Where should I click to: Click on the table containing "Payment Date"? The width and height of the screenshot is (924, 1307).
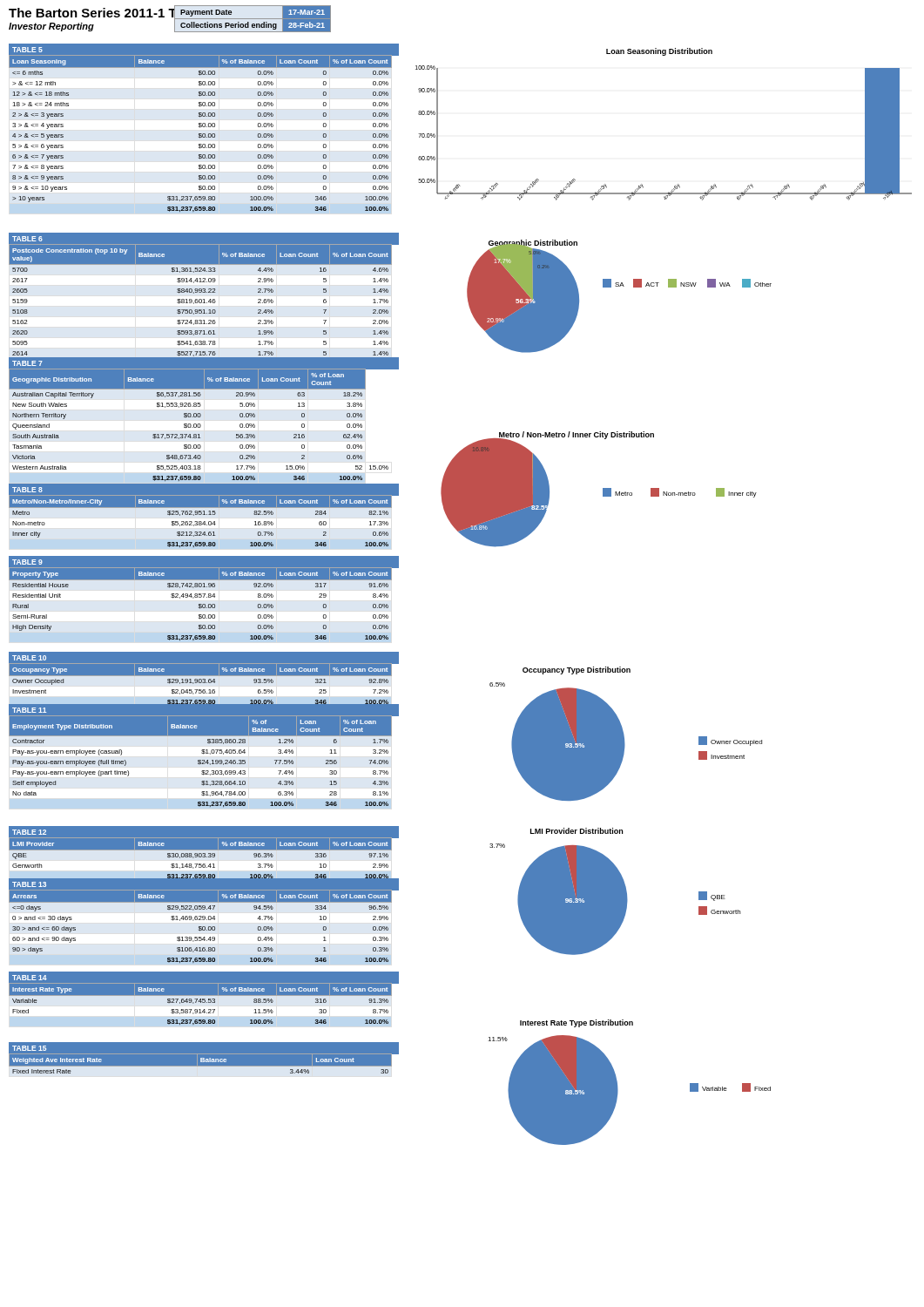click(253, 19)
